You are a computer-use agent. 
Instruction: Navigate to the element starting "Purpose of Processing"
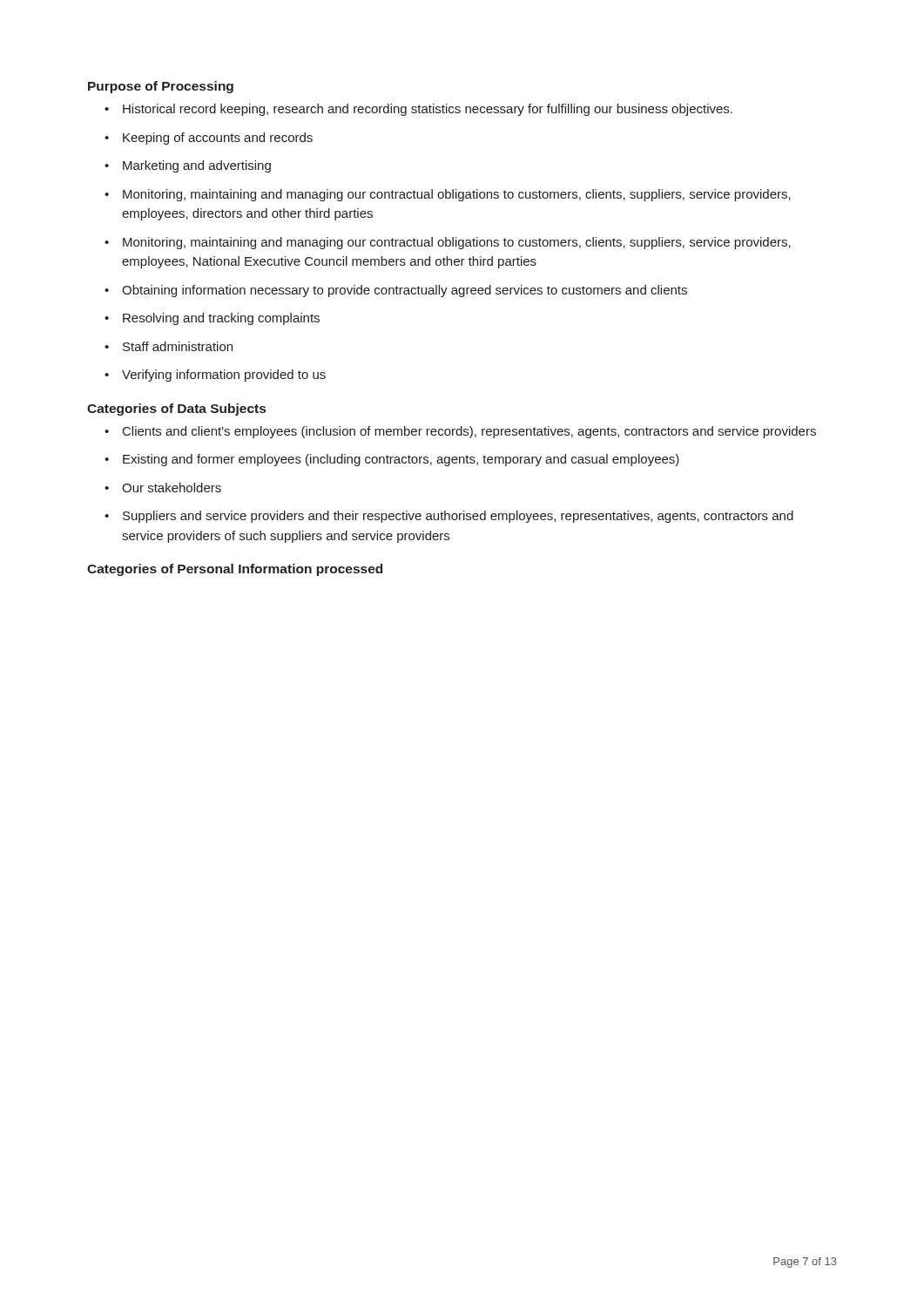161,86
